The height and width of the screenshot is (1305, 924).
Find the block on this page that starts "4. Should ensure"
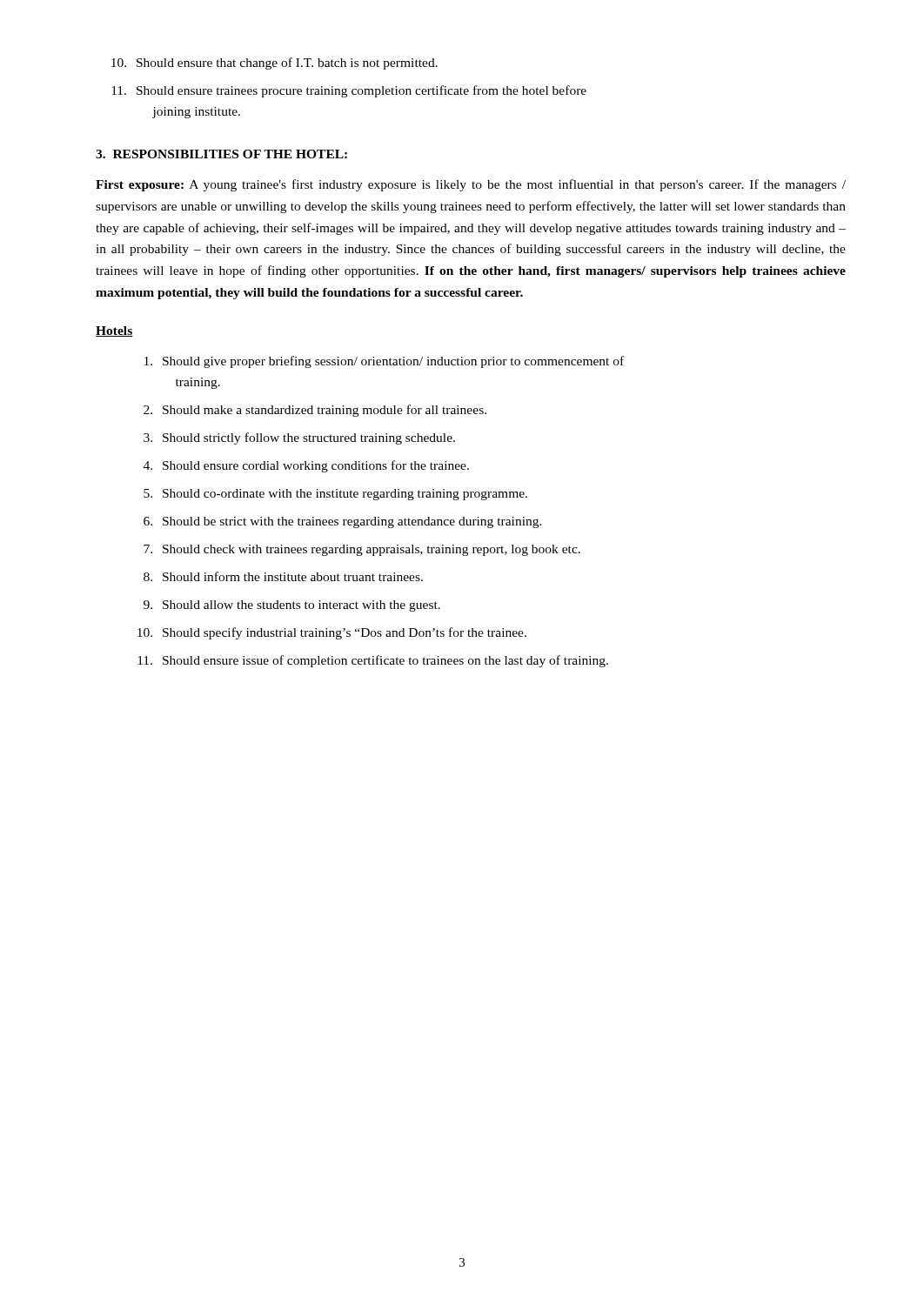(306, 466)
